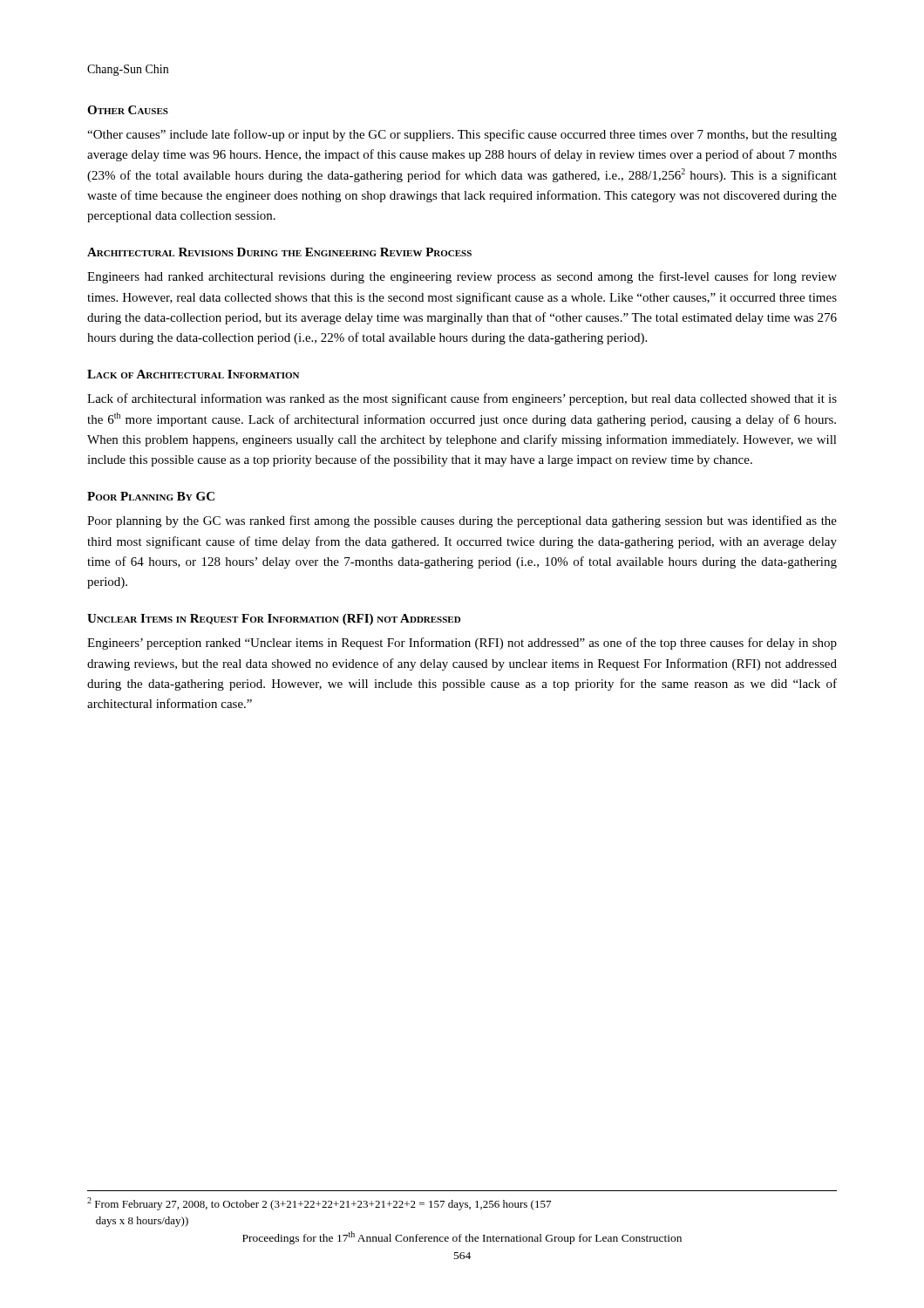Viewport: 924px width, 1308px height.
Task: Locate the section header that reads "Other Causes"
Action: pos(128,110)
